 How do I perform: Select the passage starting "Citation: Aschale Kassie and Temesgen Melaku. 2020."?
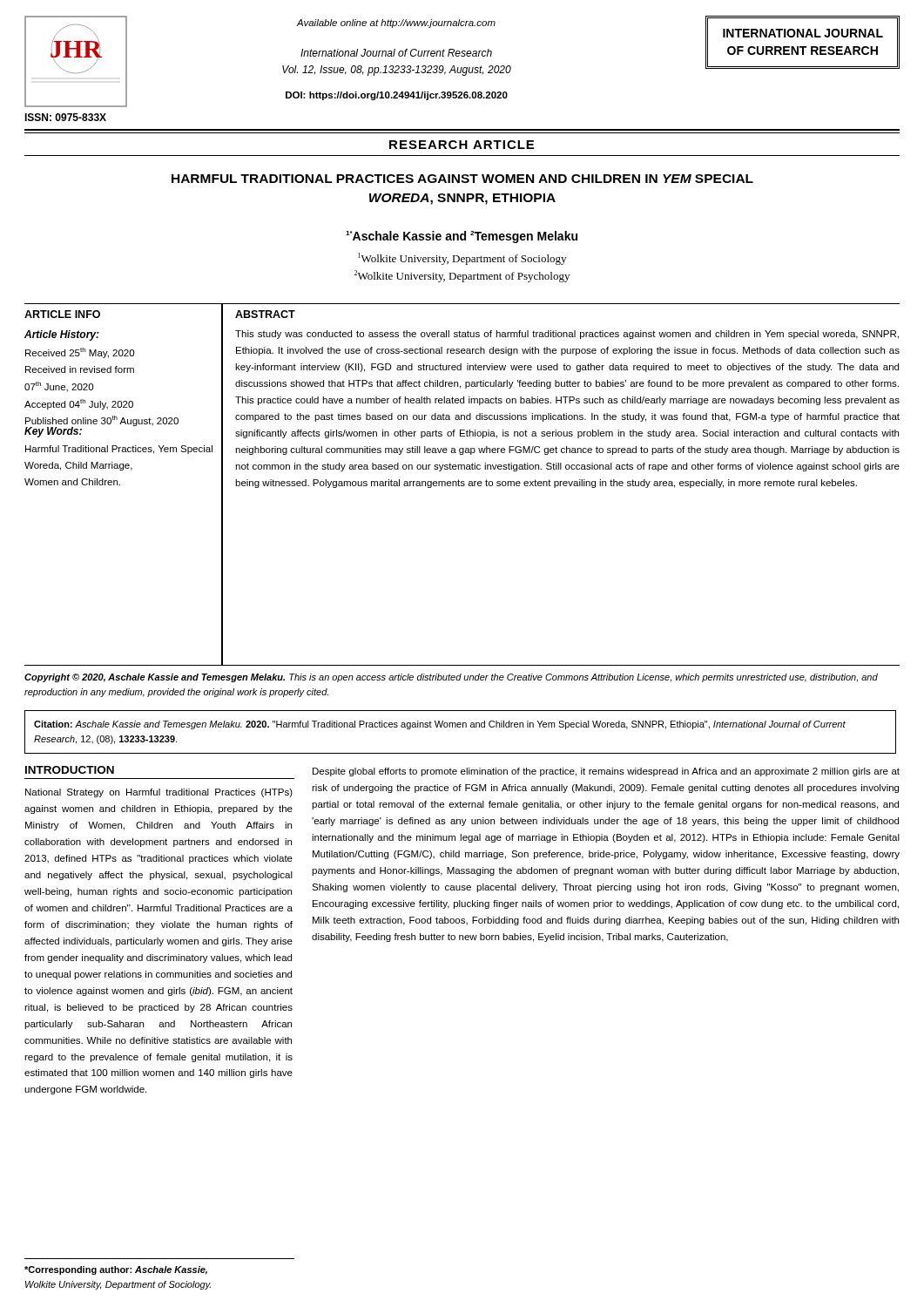tap(440, 732)
